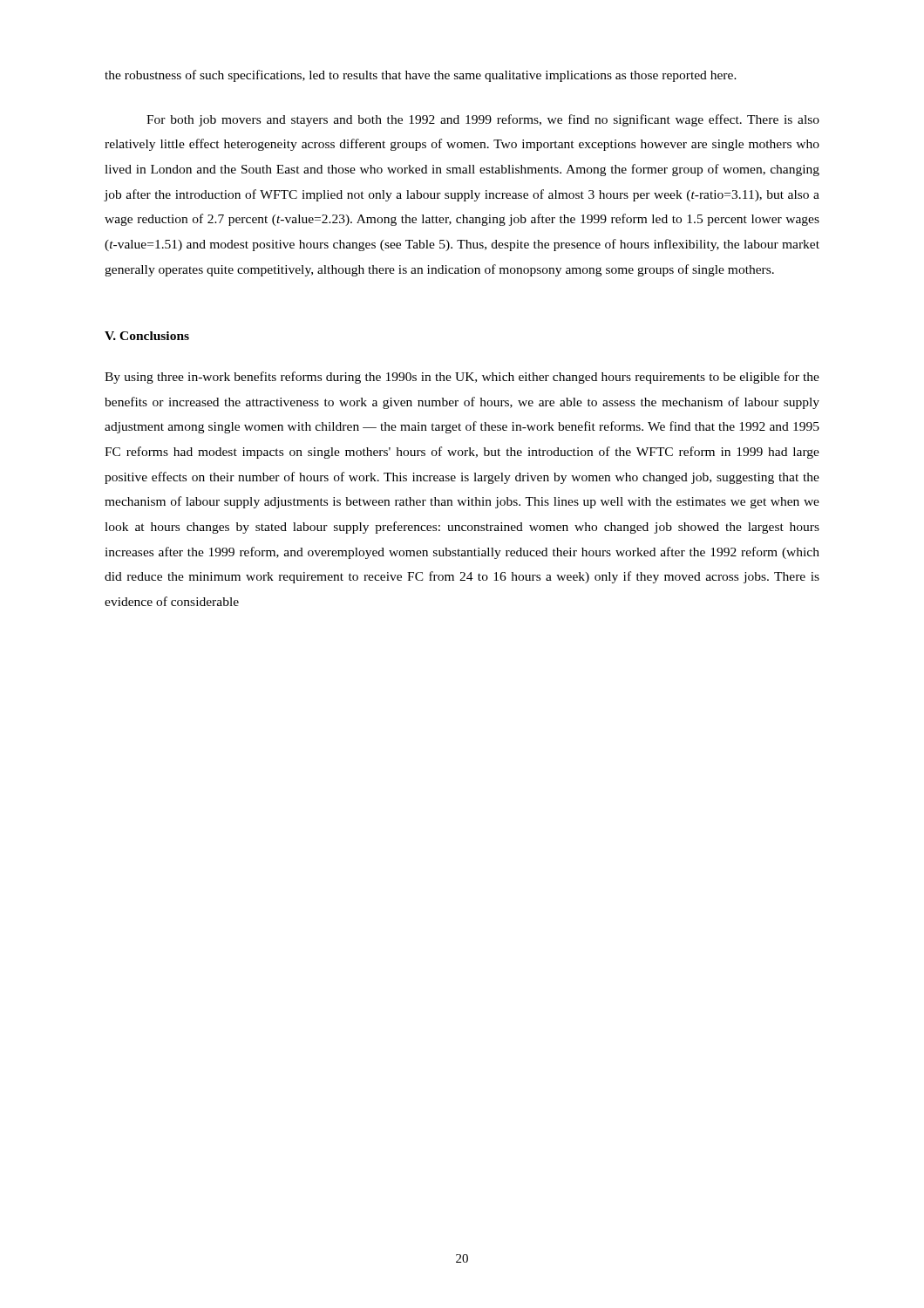924x1308 pixels.
Task: Select the element starting "V. Conclusions"
Action: click(147, 336)
